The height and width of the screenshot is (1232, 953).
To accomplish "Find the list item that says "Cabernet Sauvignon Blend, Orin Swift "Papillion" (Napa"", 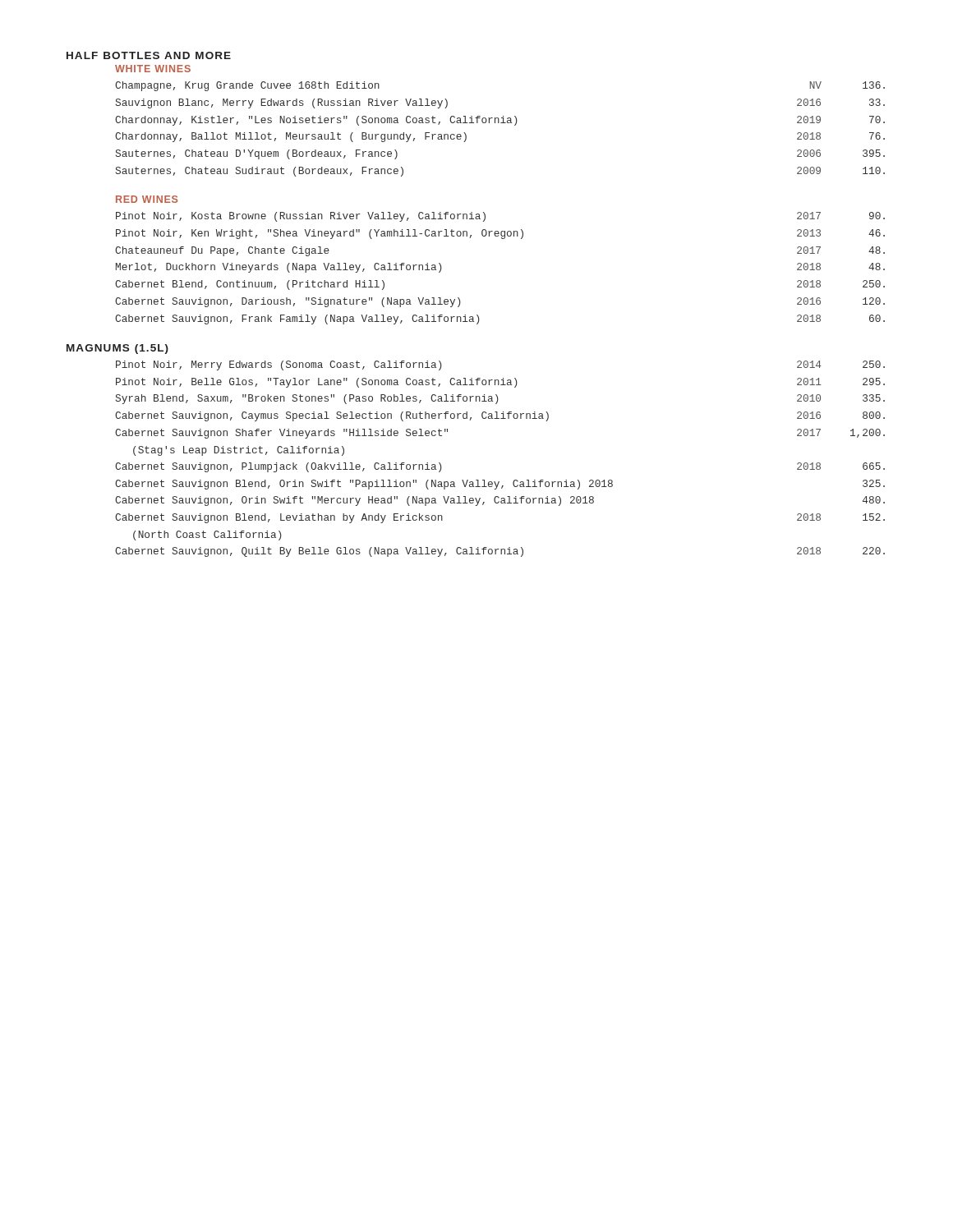I will coord(501,484).
